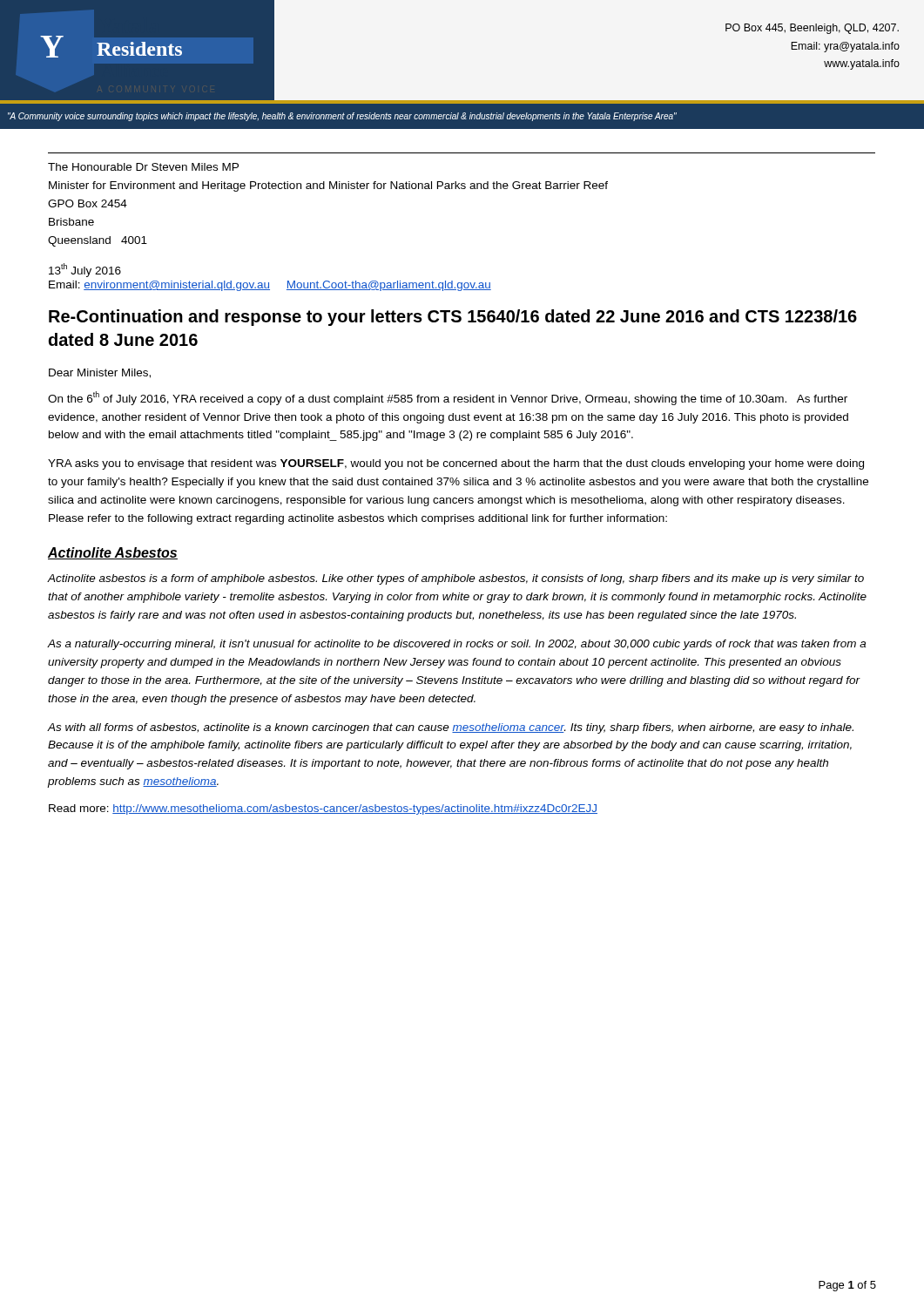Locate the title
This screenshot has width=924, height=1307.
coord(452,328)
